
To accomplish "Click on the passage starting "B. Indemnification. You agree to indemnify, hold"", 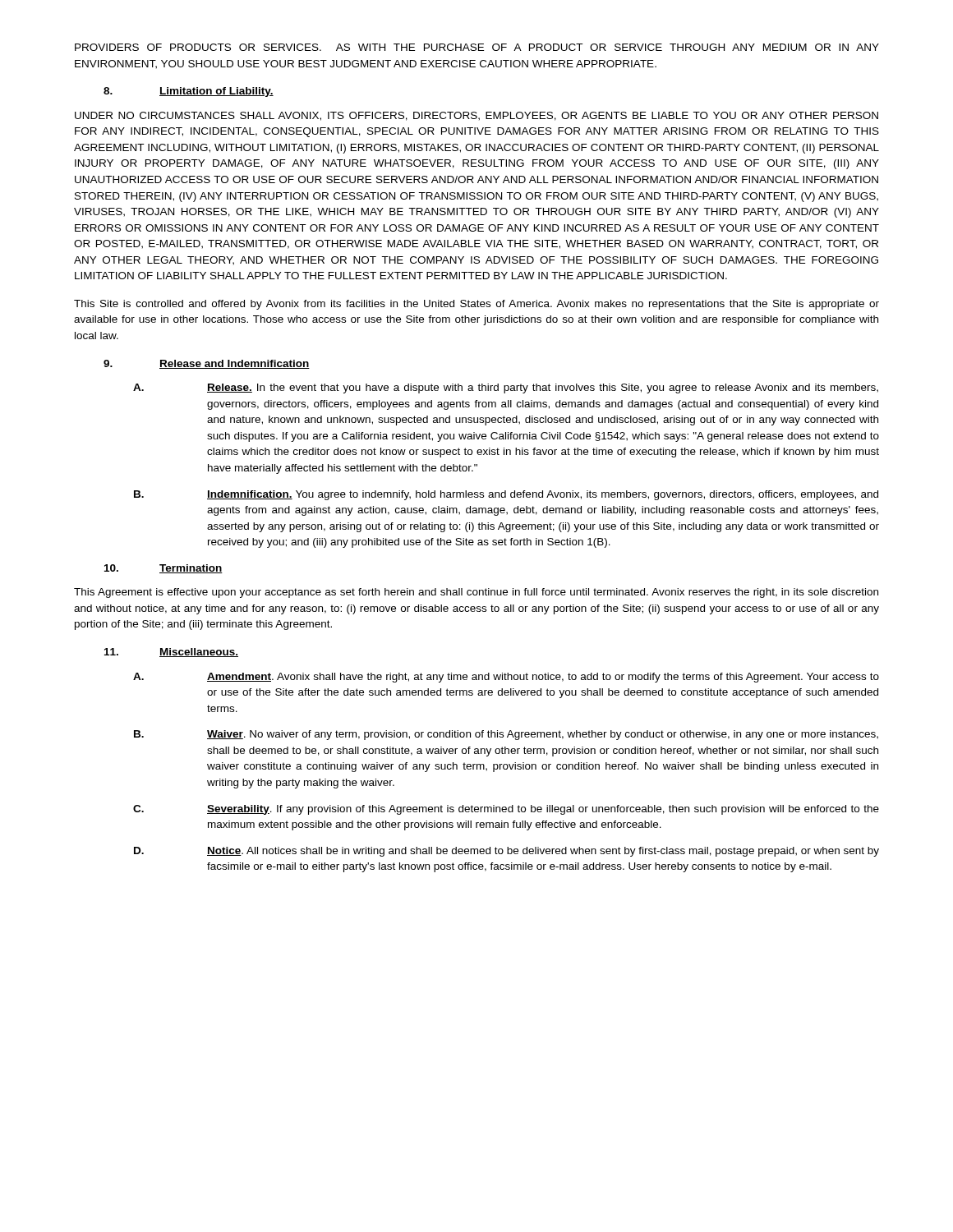I will 476,518.
